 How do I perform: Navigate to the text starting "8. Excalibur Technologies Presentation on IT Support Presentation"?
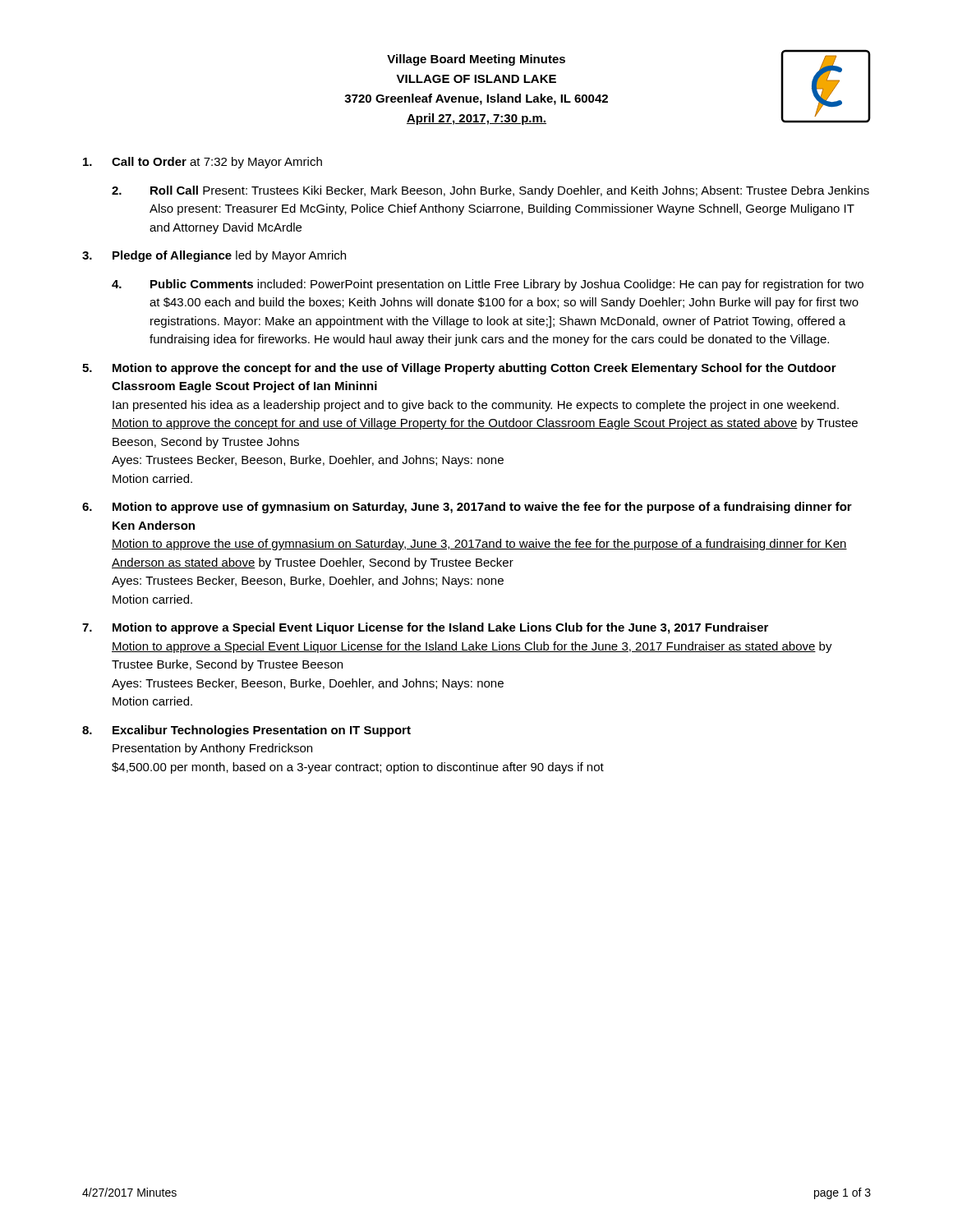click(x=246, y=731)
